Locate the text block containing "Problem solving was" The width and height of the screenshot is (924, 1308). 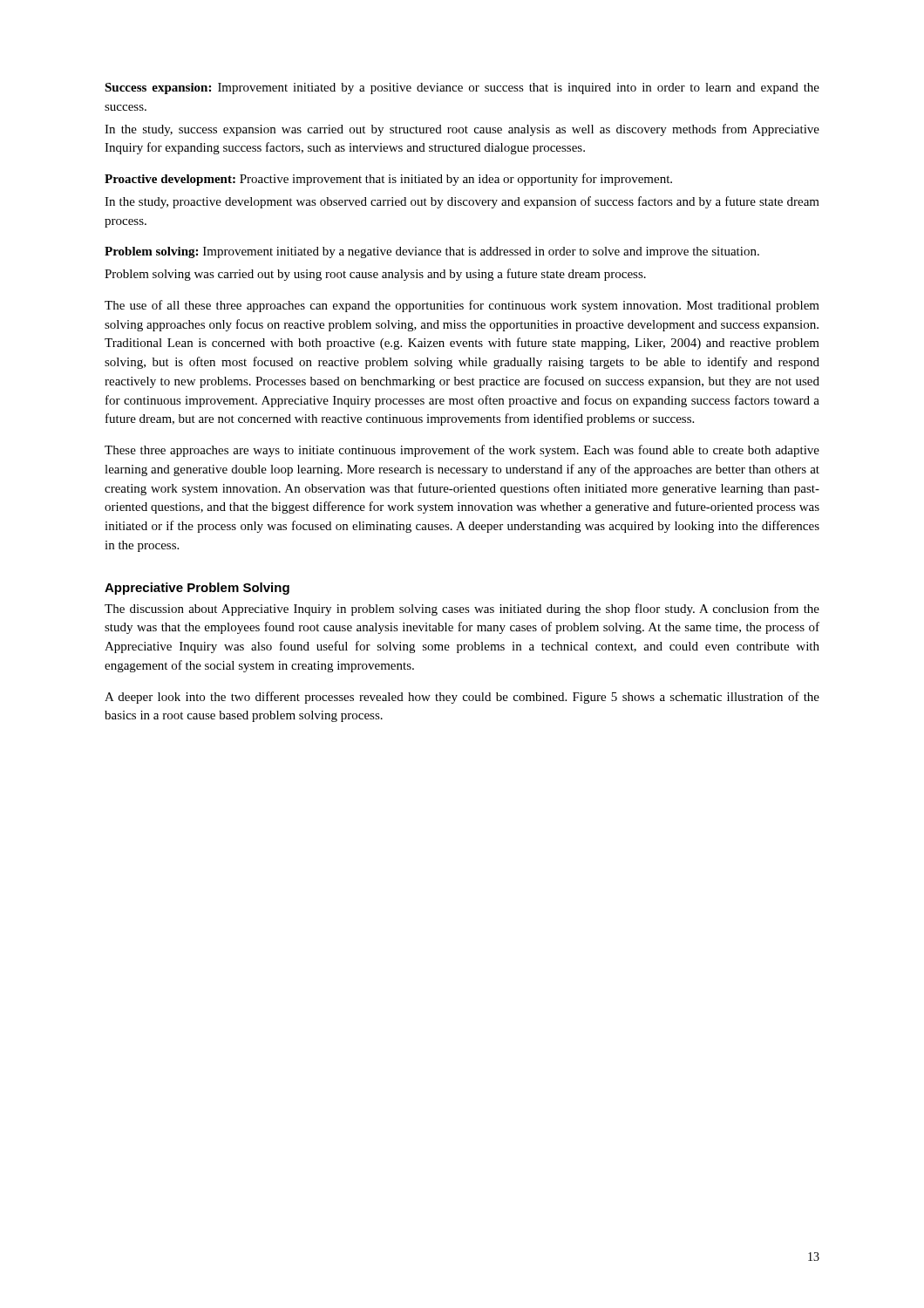point(376,274)
